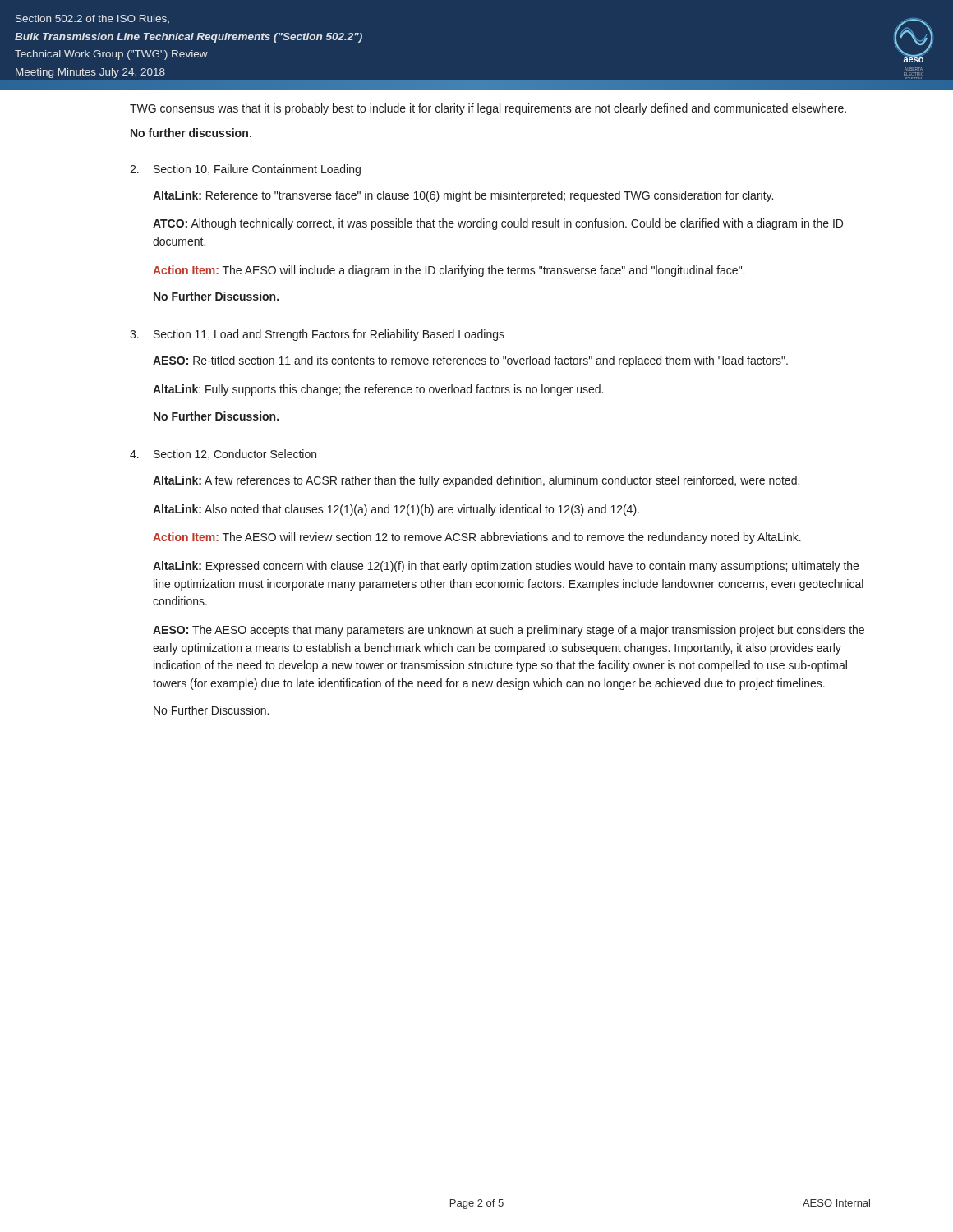Select the text block with the text "AltaLink: Fully supports this change; the"

[378, 389]
